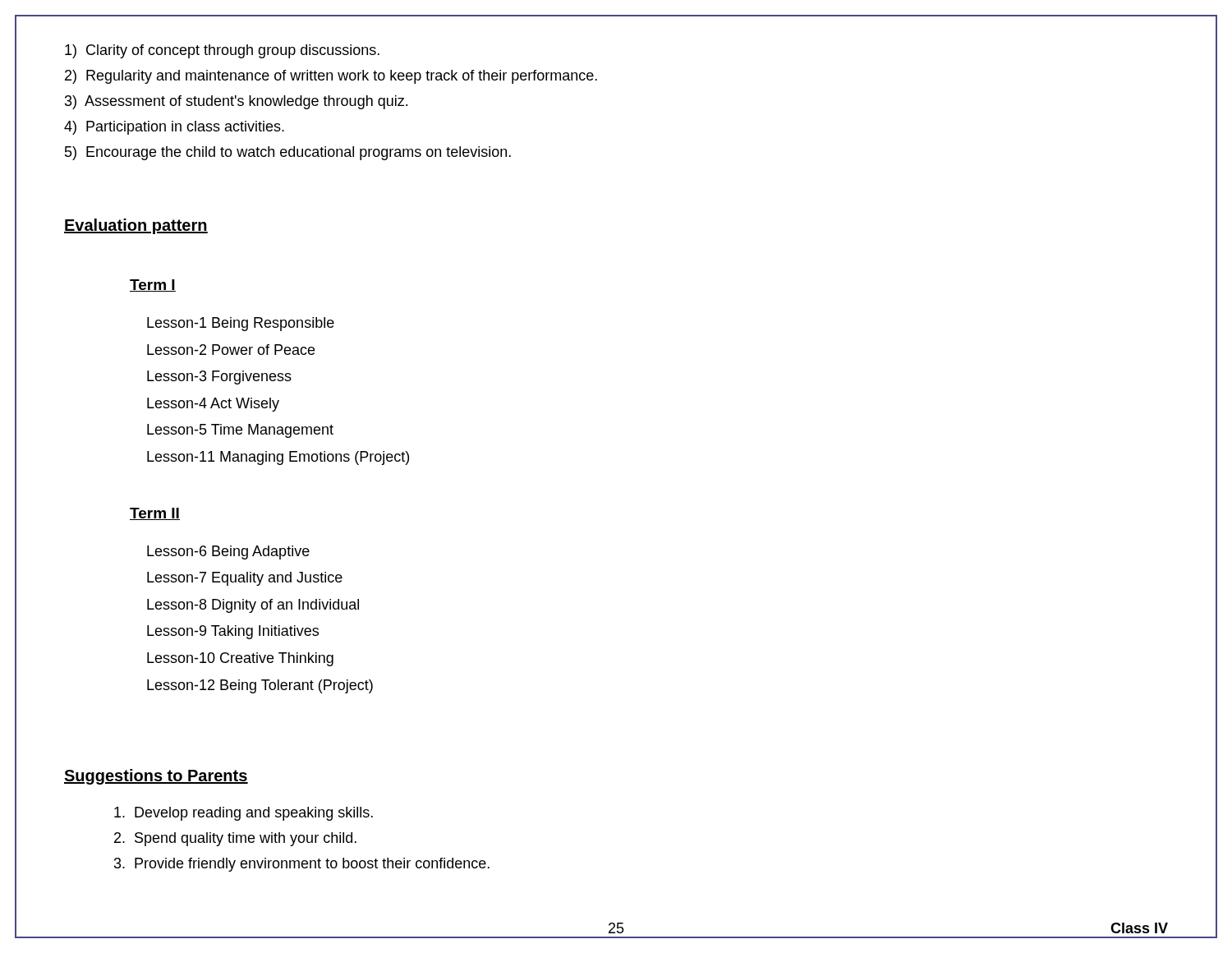Navigate to the text starting "Suggestions to Parents"
The image size is (1232, 953).
156,776
